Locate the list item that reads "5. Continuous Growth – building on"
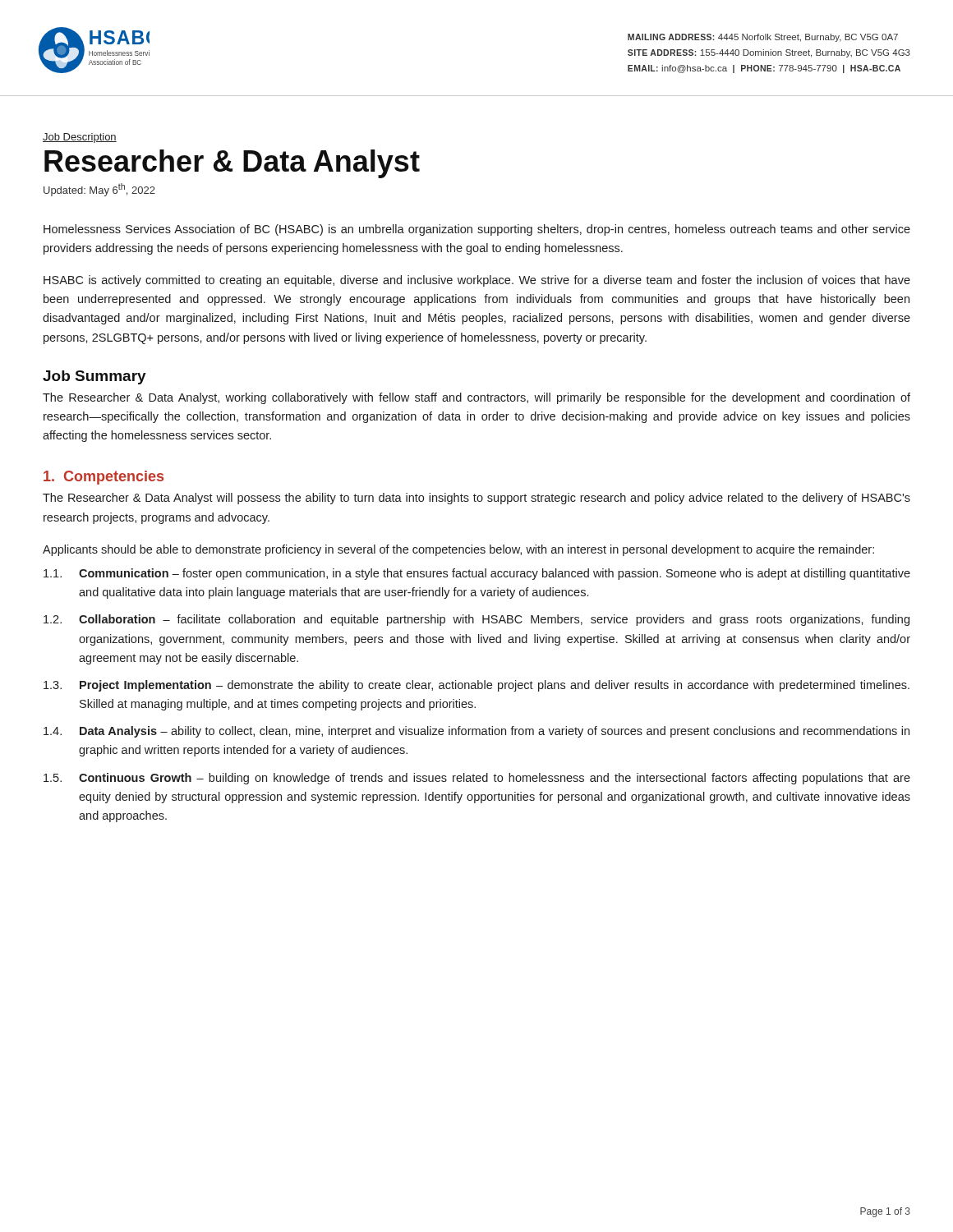Viewport: 953px width, 1232px height. pyautogui.click(x=476, y=797)
